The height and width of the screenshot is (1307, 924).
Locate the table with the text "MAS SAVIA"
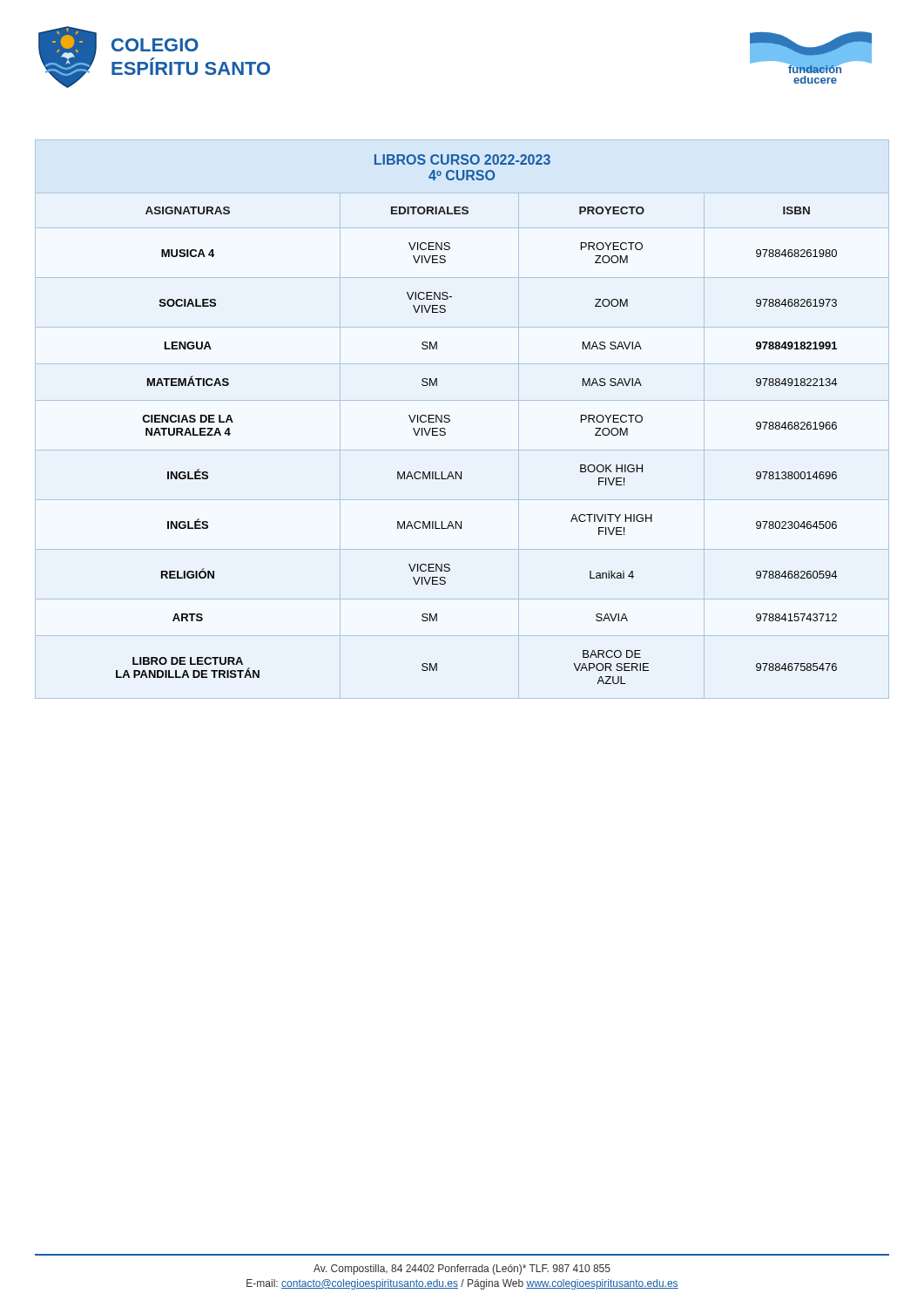tap(462, 419)
